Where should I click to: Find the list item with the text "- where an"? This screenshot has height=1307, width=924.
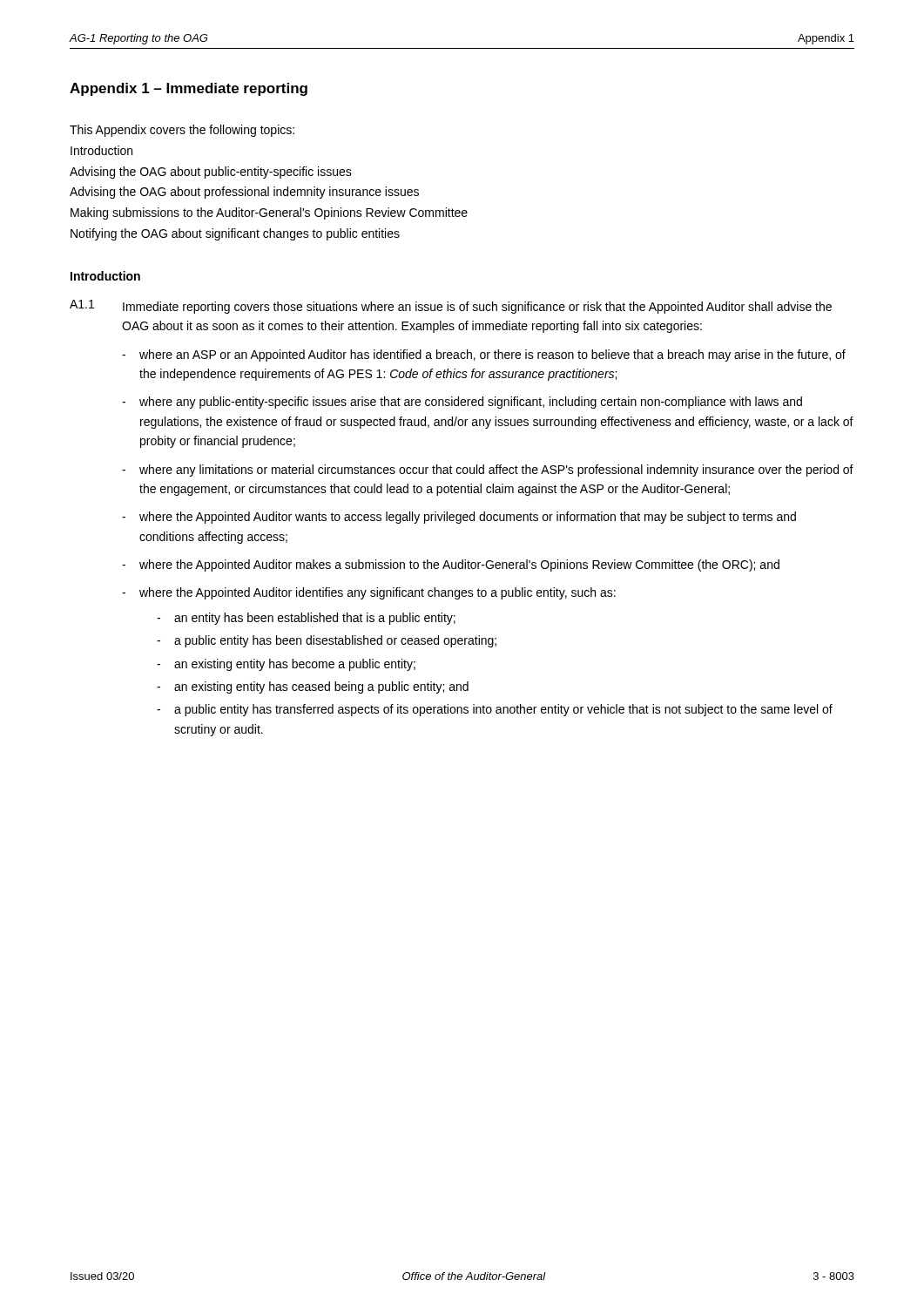[x=488, y=364]
